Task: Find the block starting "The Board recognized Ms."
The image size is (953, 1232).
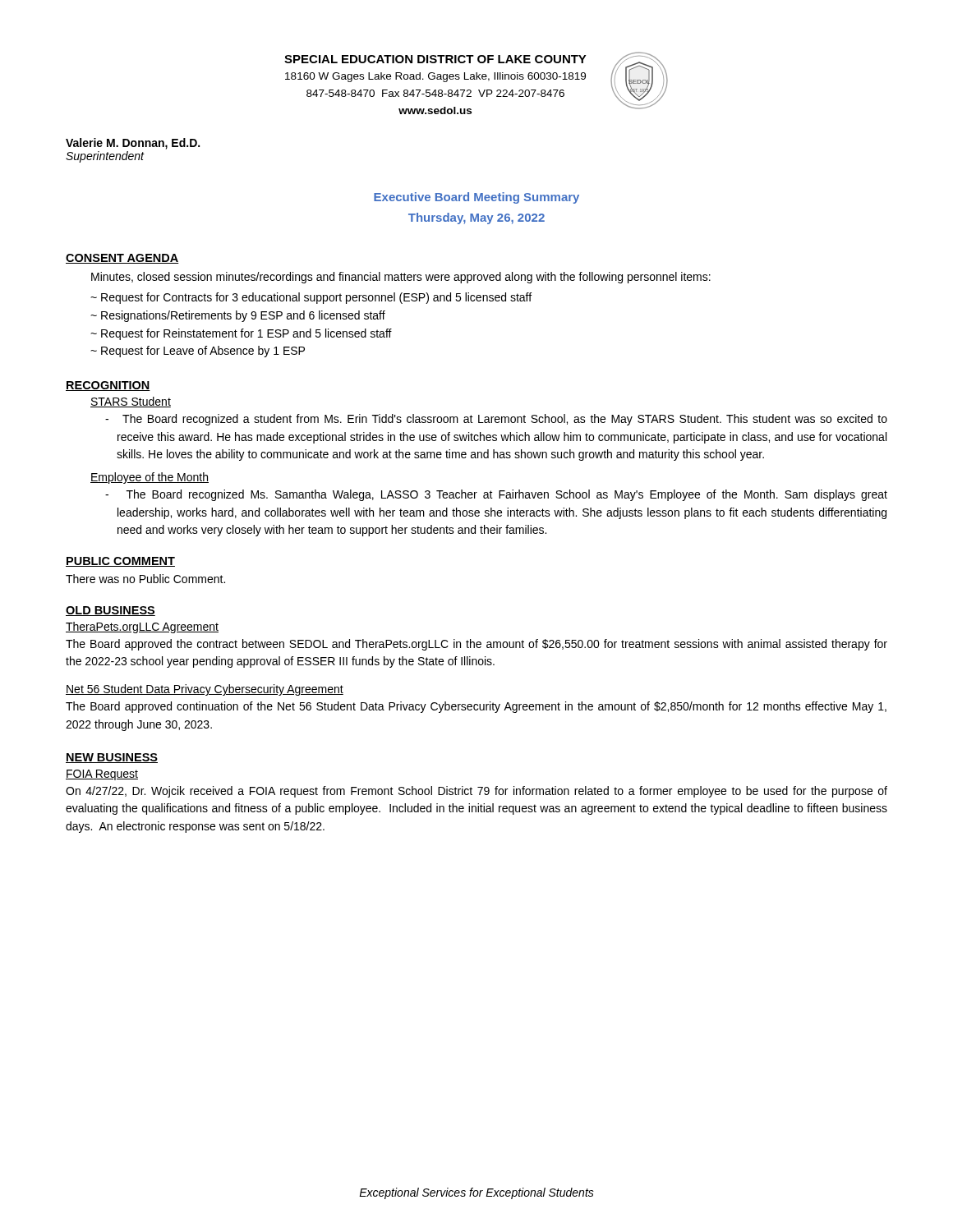Action: click(x=496, y=512)
